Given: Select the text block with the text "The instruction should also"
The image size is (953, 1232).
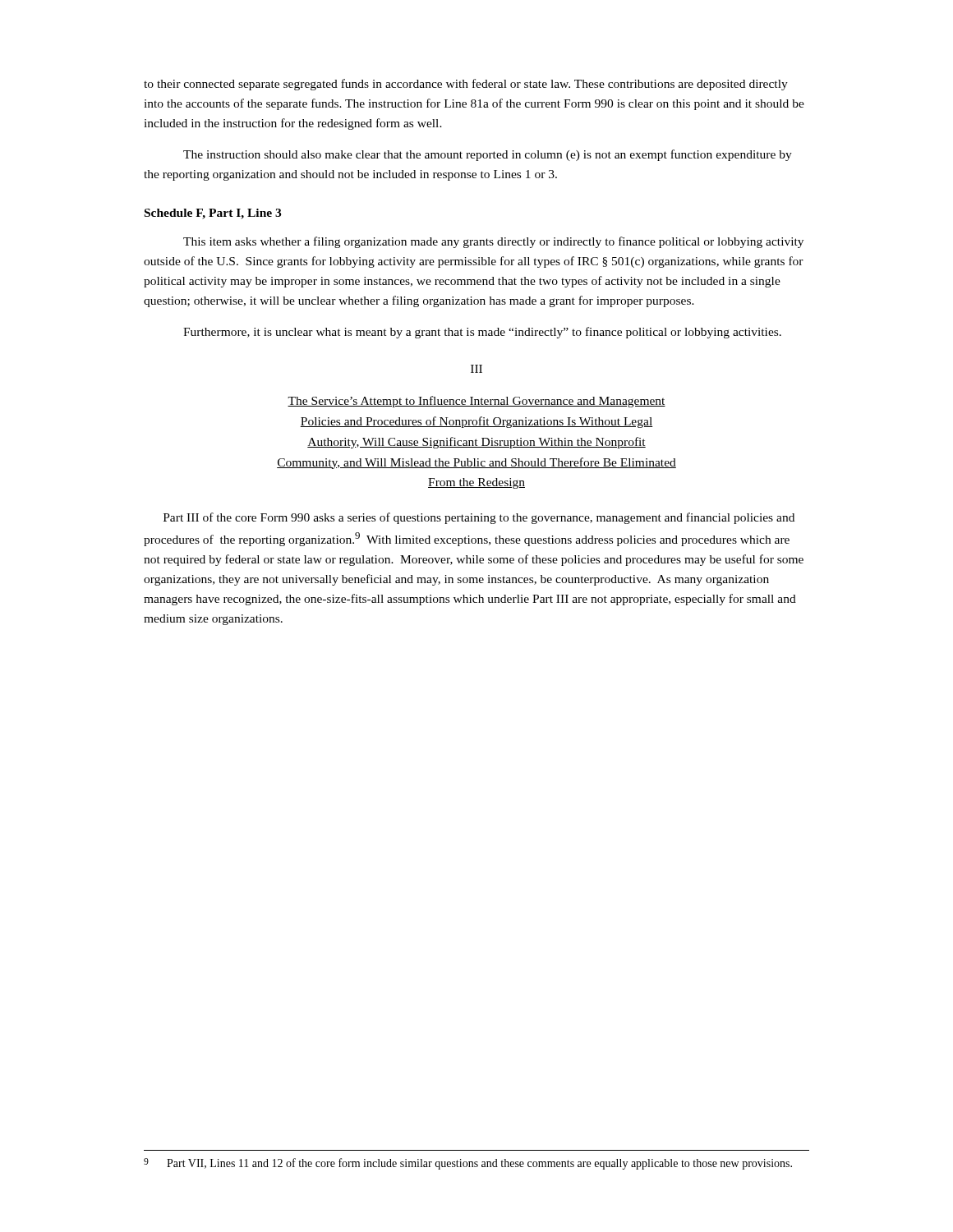Looking at the screenshot, I should coord(468,164).
